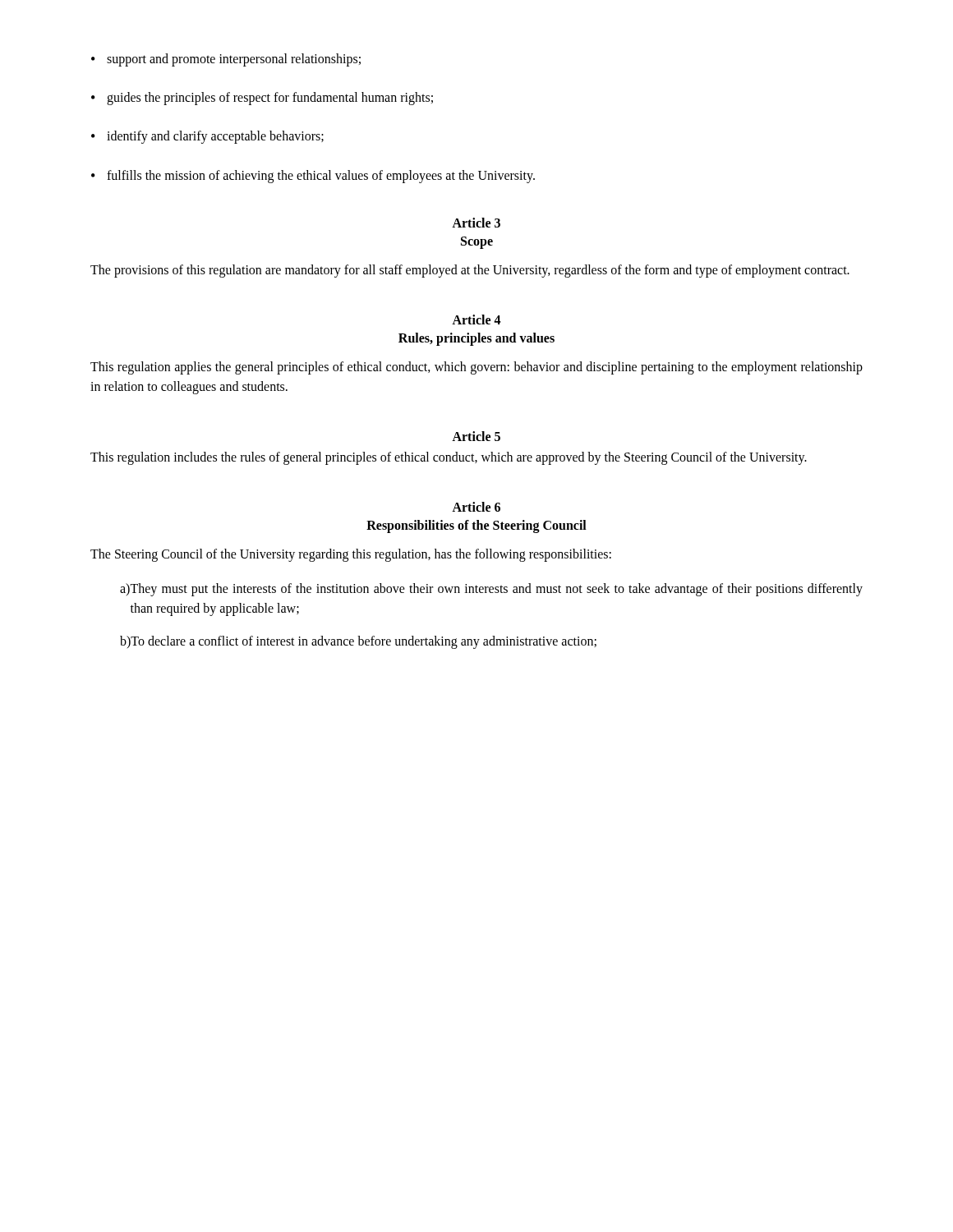The height and width of the screenshot is (1232, 953).
Task: Point to the block starting "• guides the principles"
Action: (262, 99)
